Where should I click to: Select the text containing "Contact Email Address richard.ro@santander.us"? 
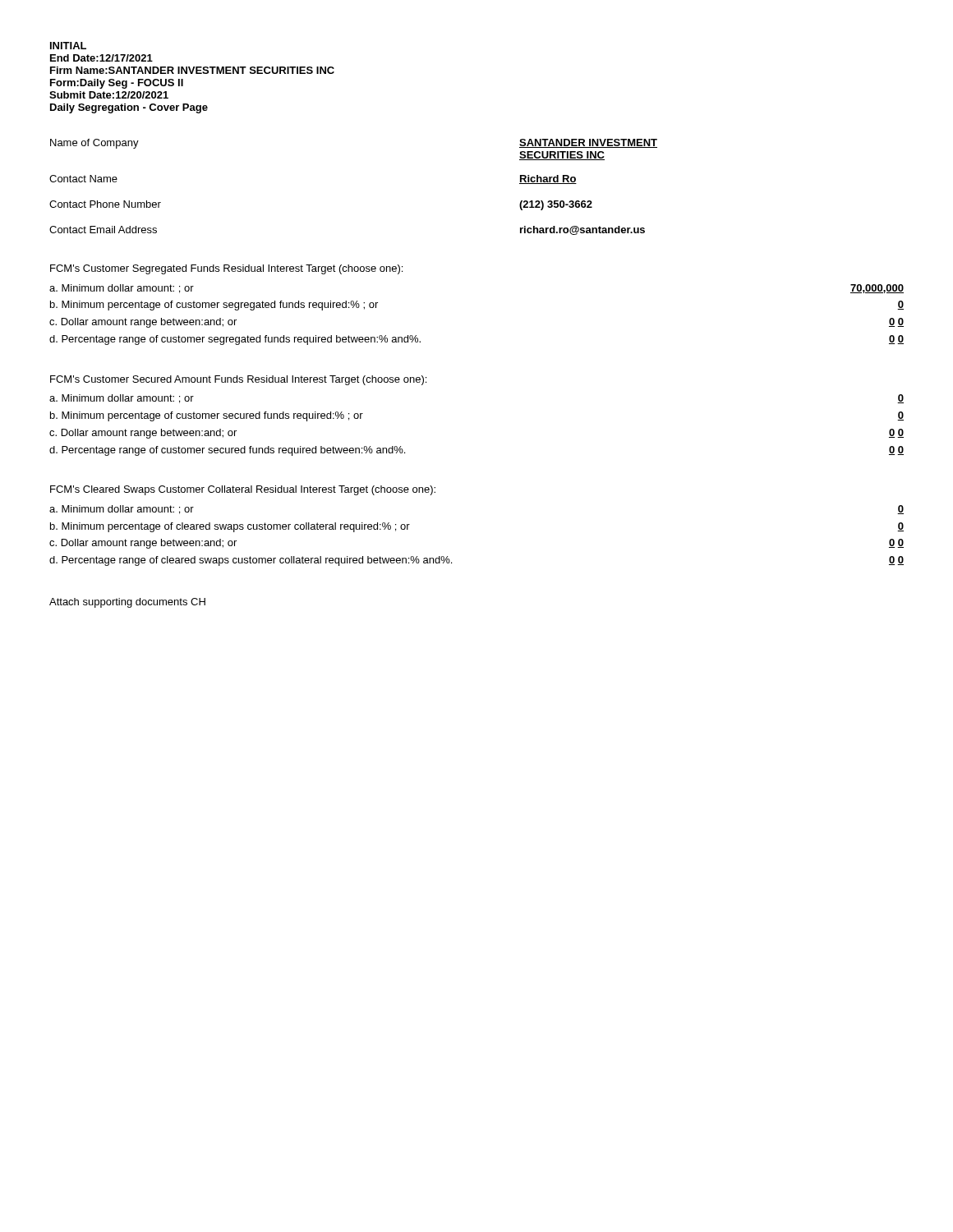(x=101, y=230)
